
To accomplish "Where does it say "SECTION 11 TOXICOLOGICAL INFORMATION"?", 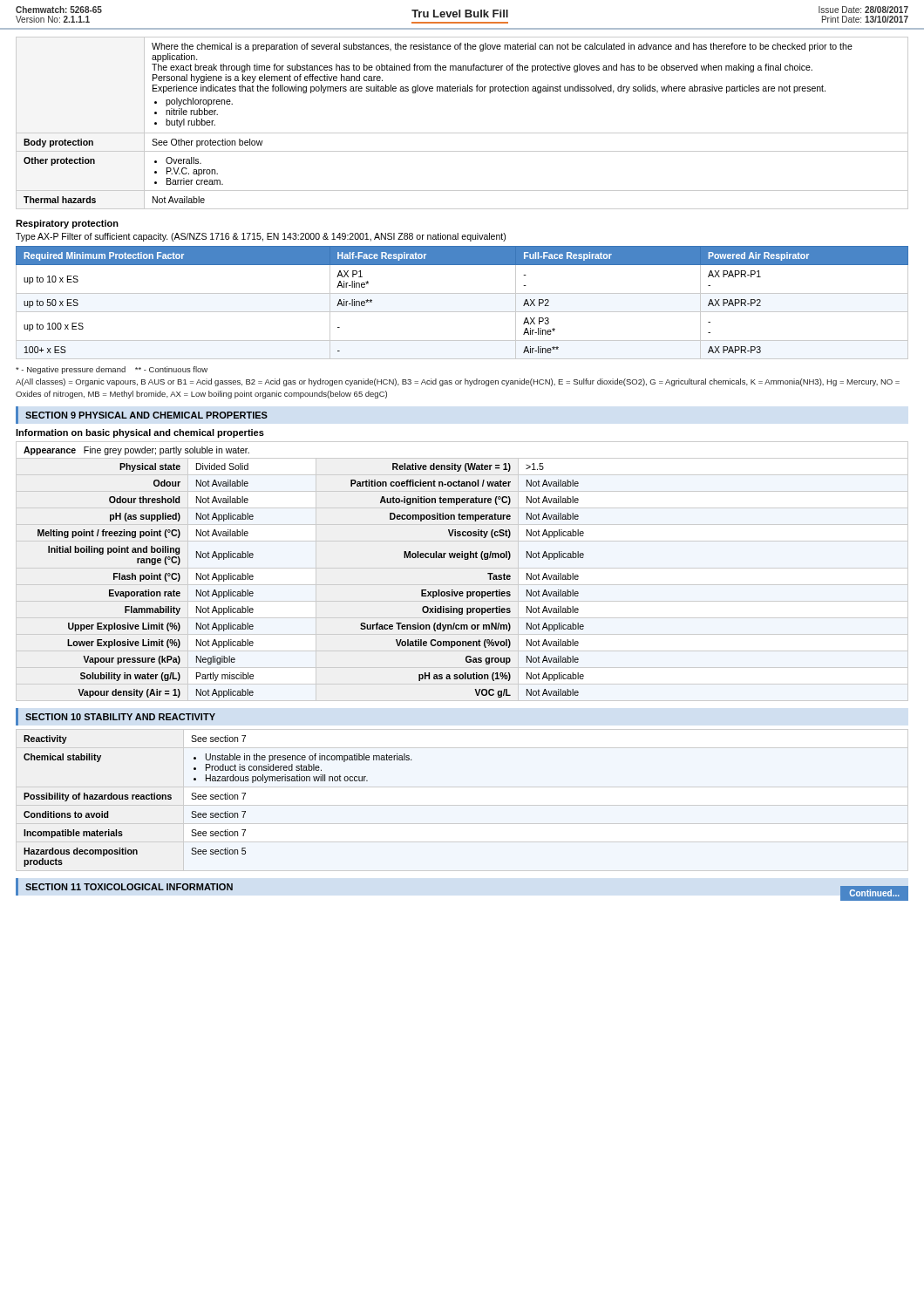I will pos(129,887).
